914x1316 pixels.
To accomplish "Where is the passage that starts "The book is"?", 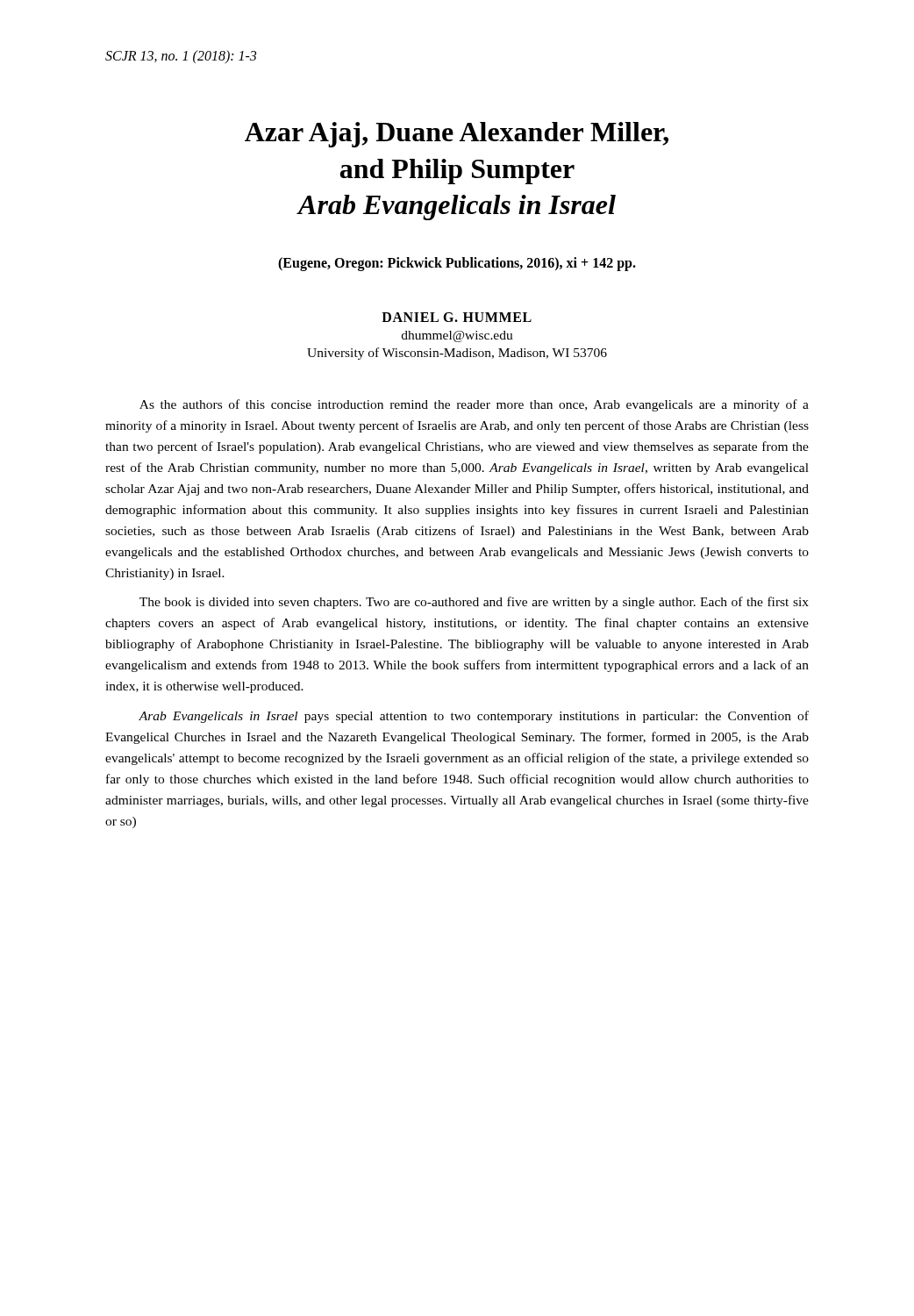I will tap(457, 644).
